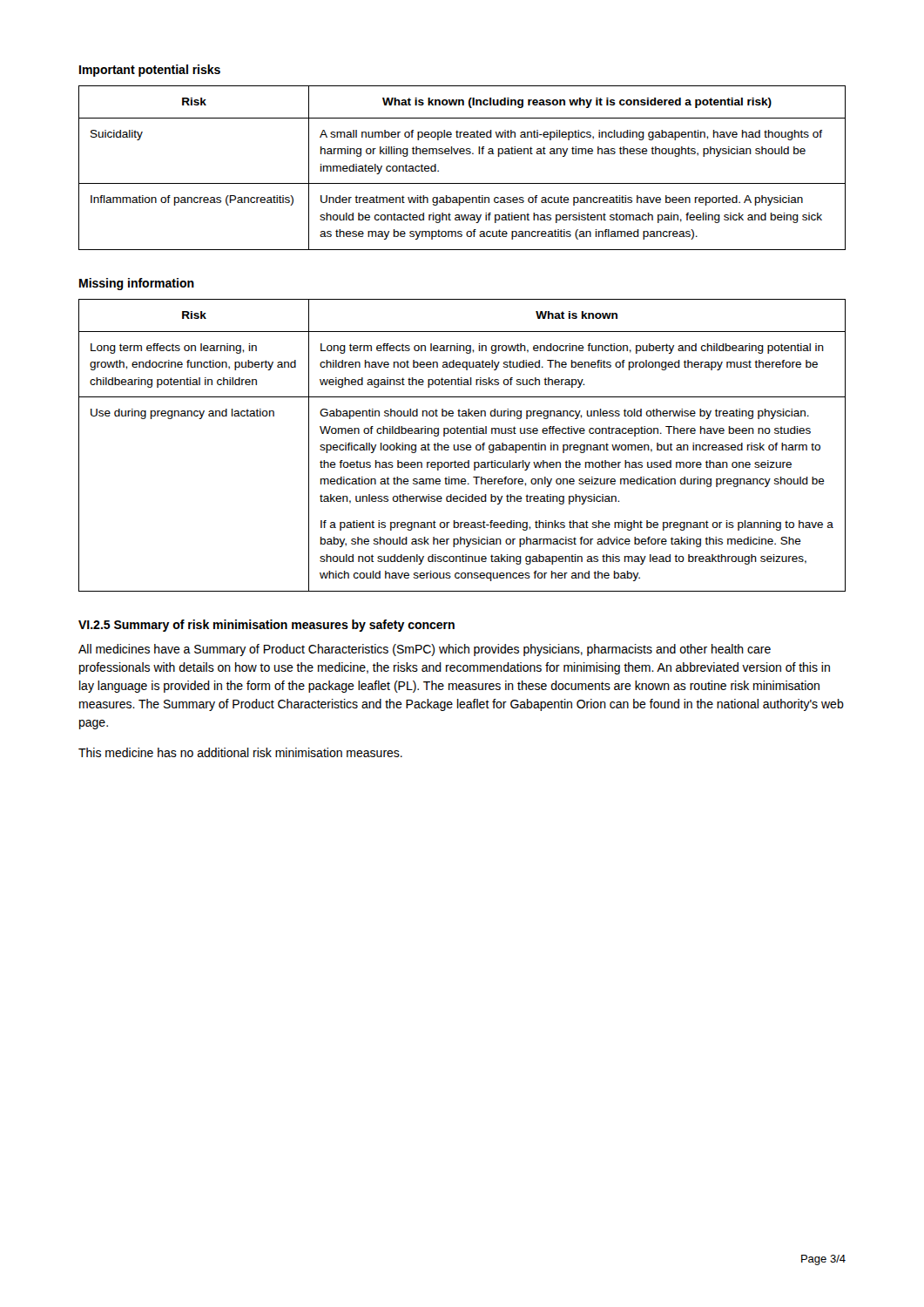Where is the section header that starts "VI.2.5 Summary of"?
This screenshot has height=1307, width=924.
click(267, 625)
